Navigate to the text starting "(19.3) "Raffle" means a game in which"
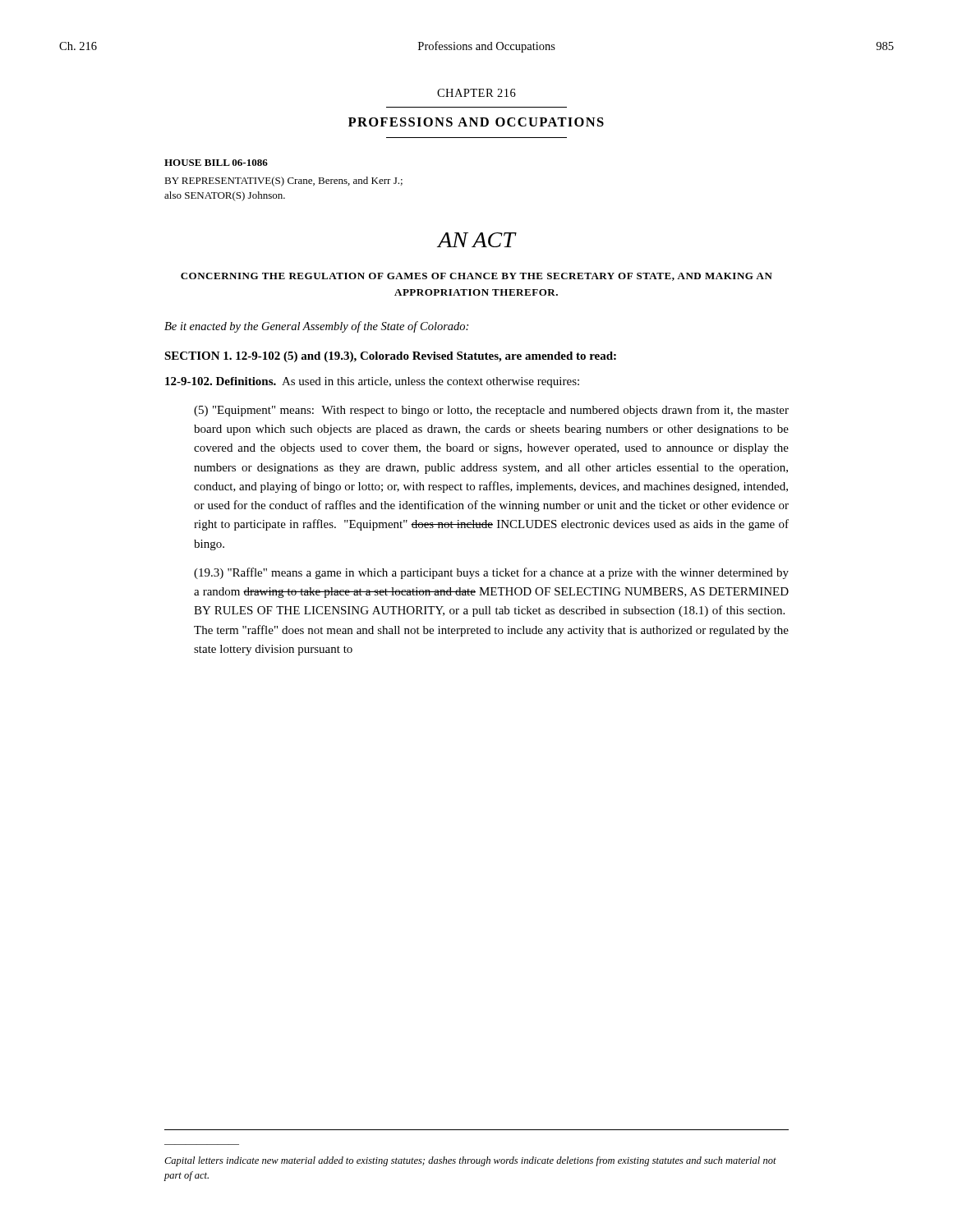953x1232 pixels. [491, 610]
